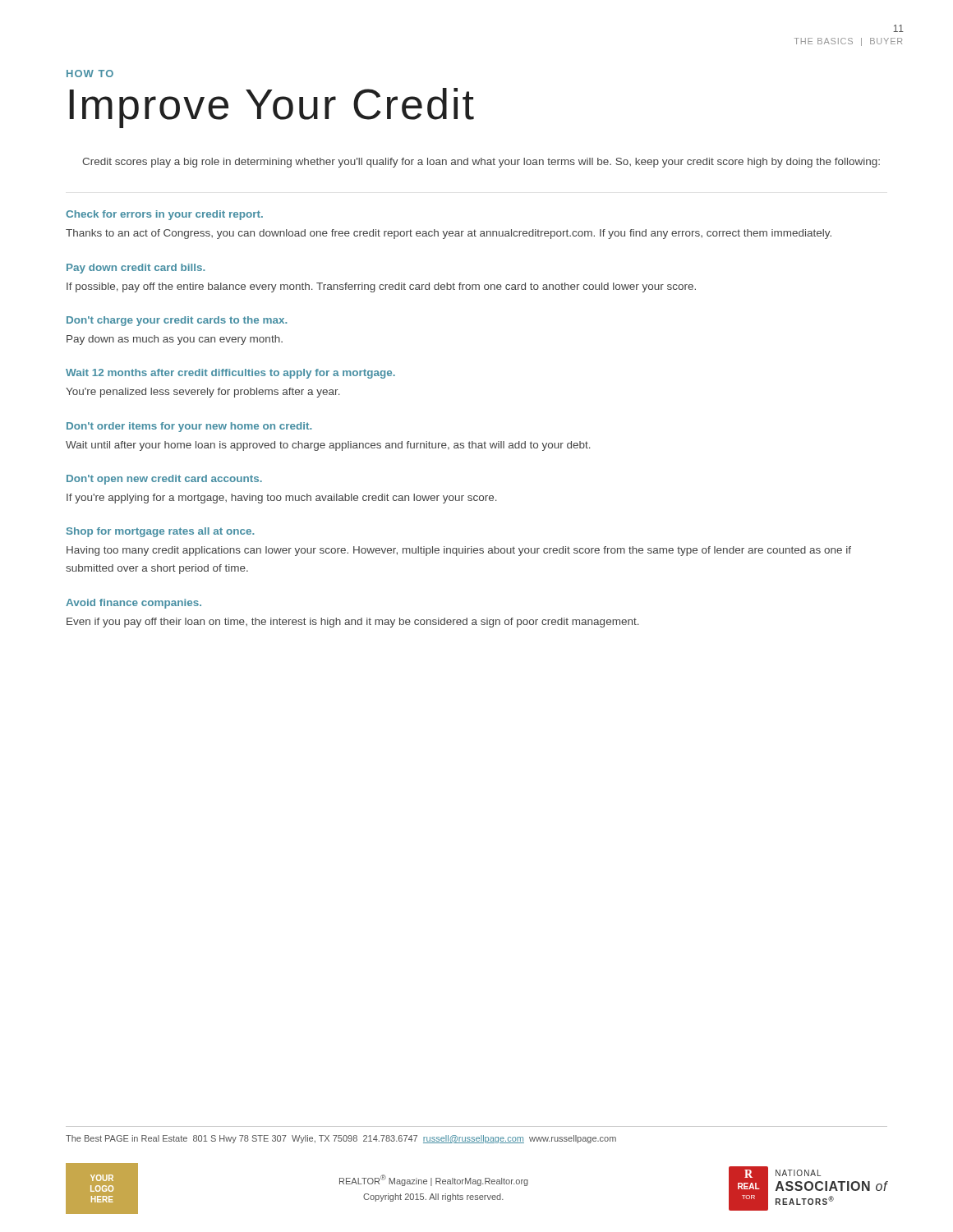Where is the section header that starts "Wait 12 months"?
Screen dimensions: 1232x953
coord(231,373)
